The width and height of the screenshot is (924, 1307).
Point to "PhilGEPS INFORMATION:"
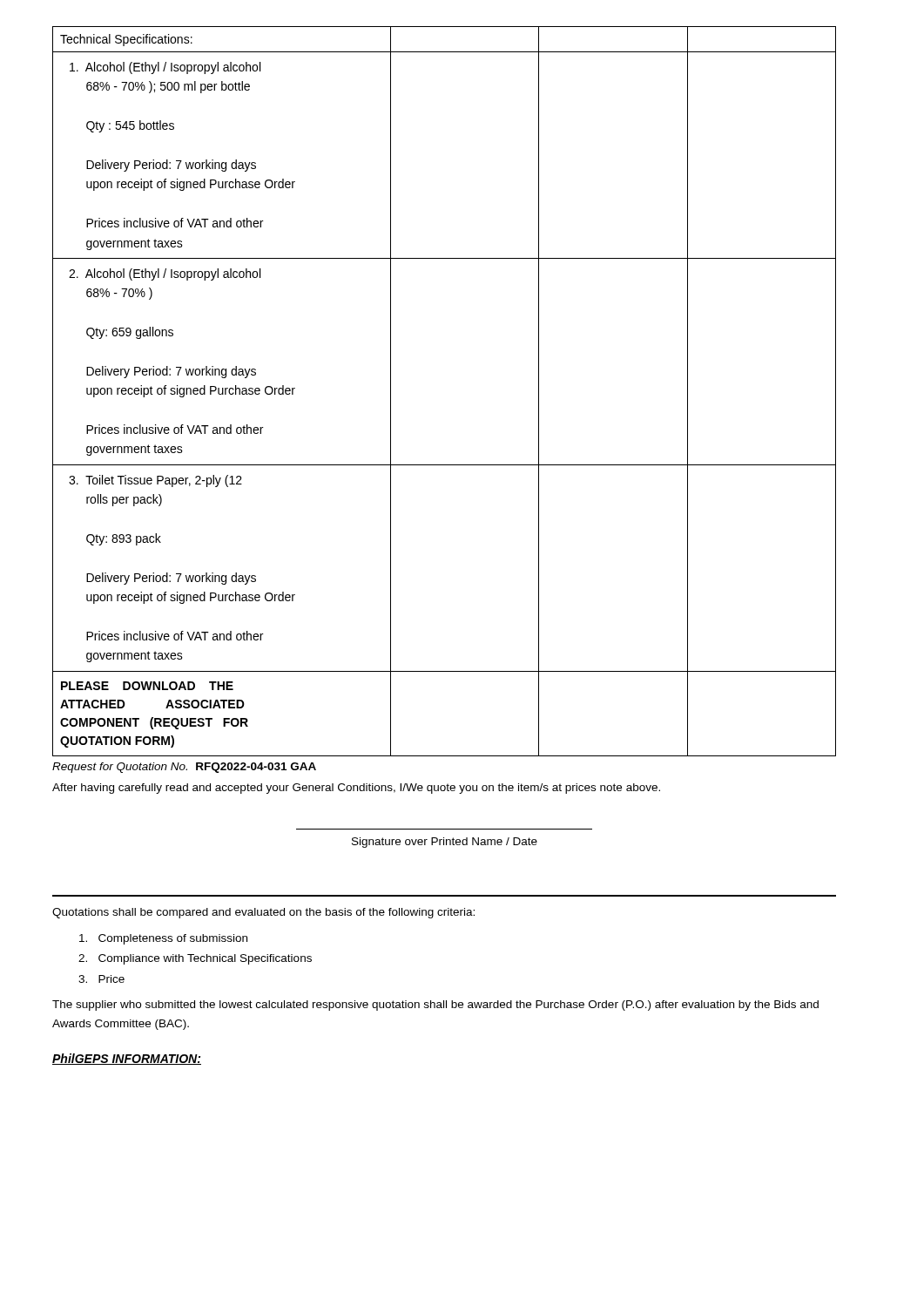(127, 1058)
